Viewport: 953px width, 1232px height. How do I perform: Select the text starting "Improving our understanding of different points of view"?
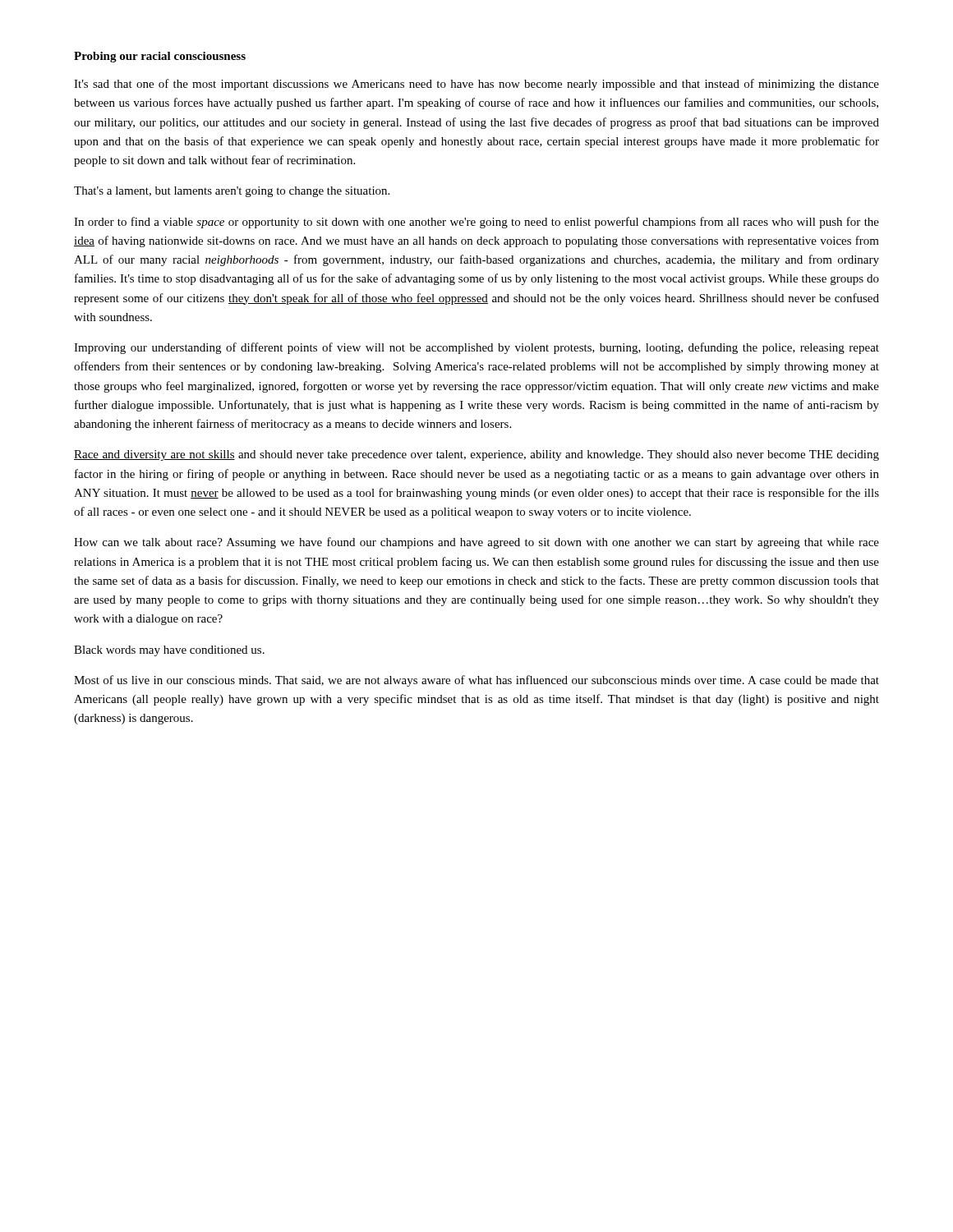[476, 386]
